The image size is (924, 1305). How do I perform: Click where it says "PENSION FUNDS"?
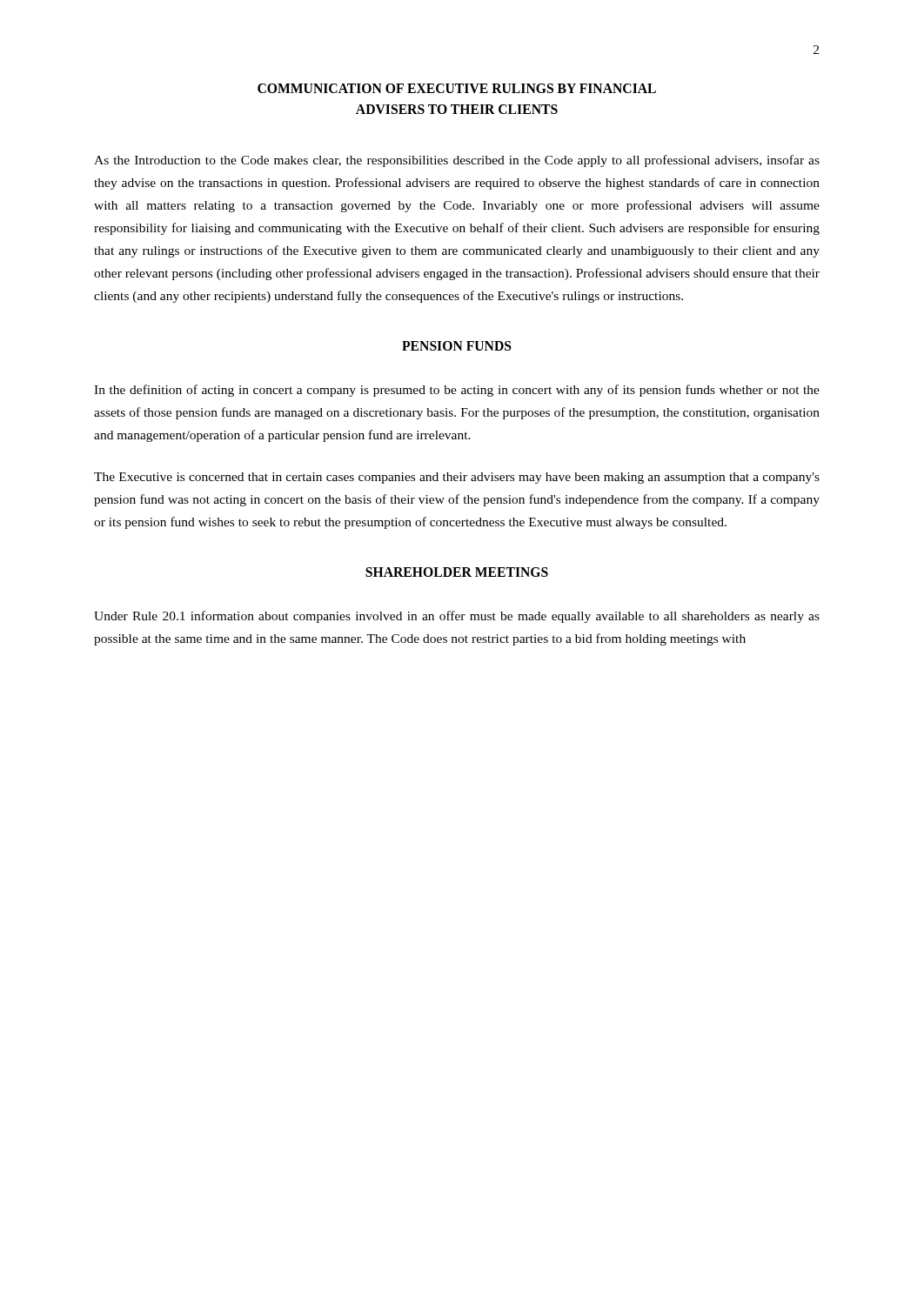coord(457,346)
